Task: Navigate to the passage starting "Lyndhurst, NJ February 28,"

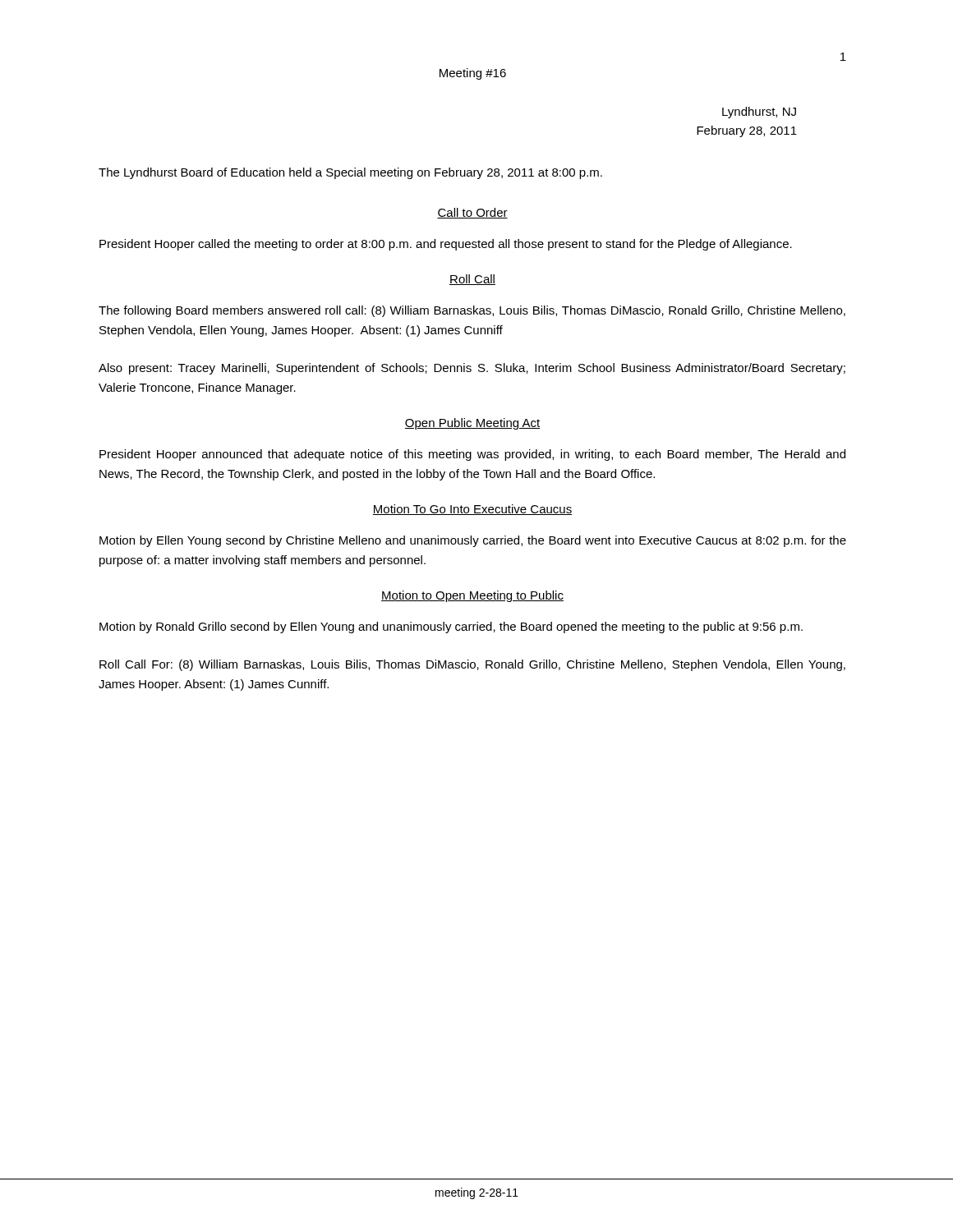Action: point(747,121)
